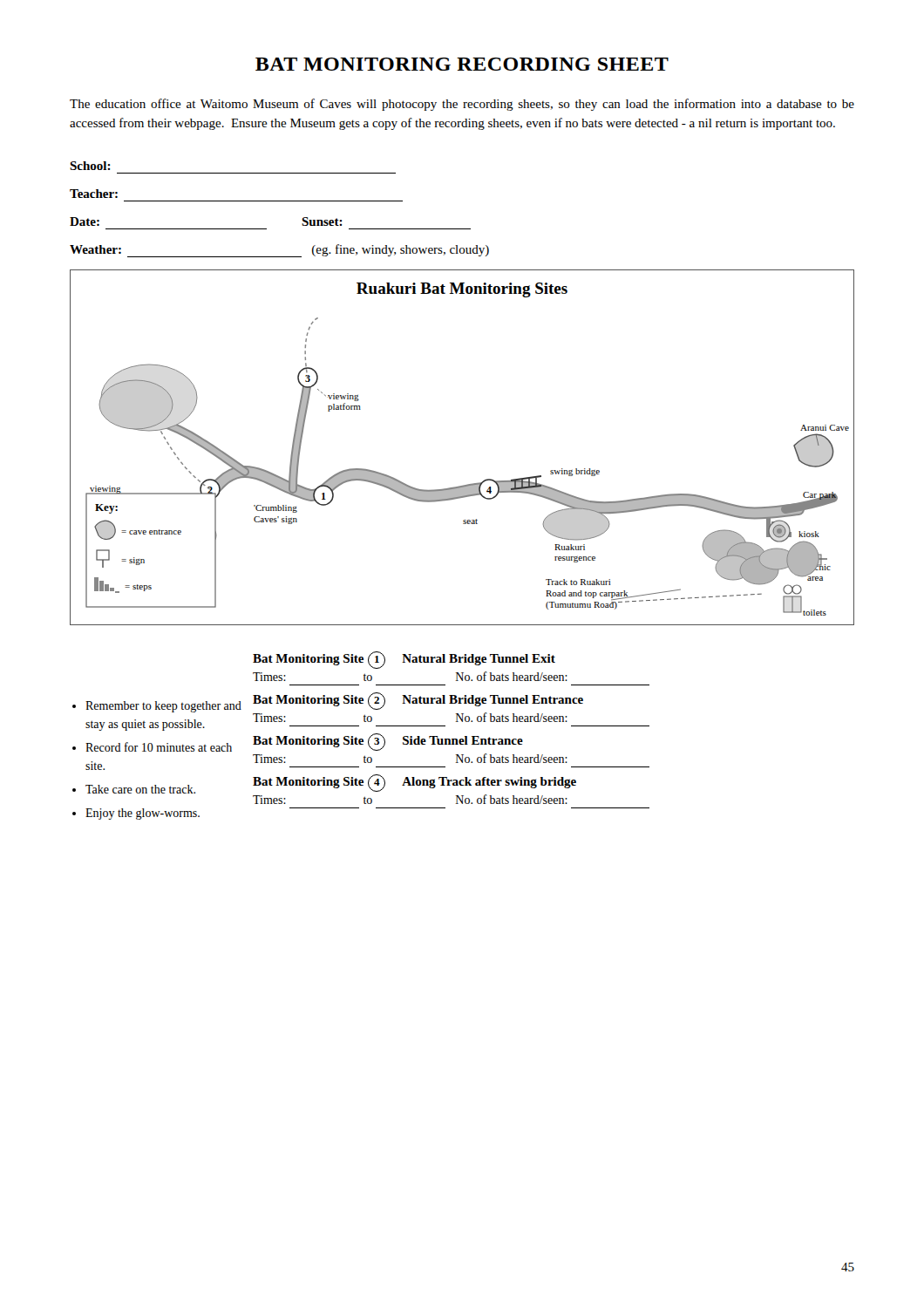Find the list item with the text "Remember to keep together and stay as quiet"
Screen dimensions: 1308x924
tap(157, 759)
